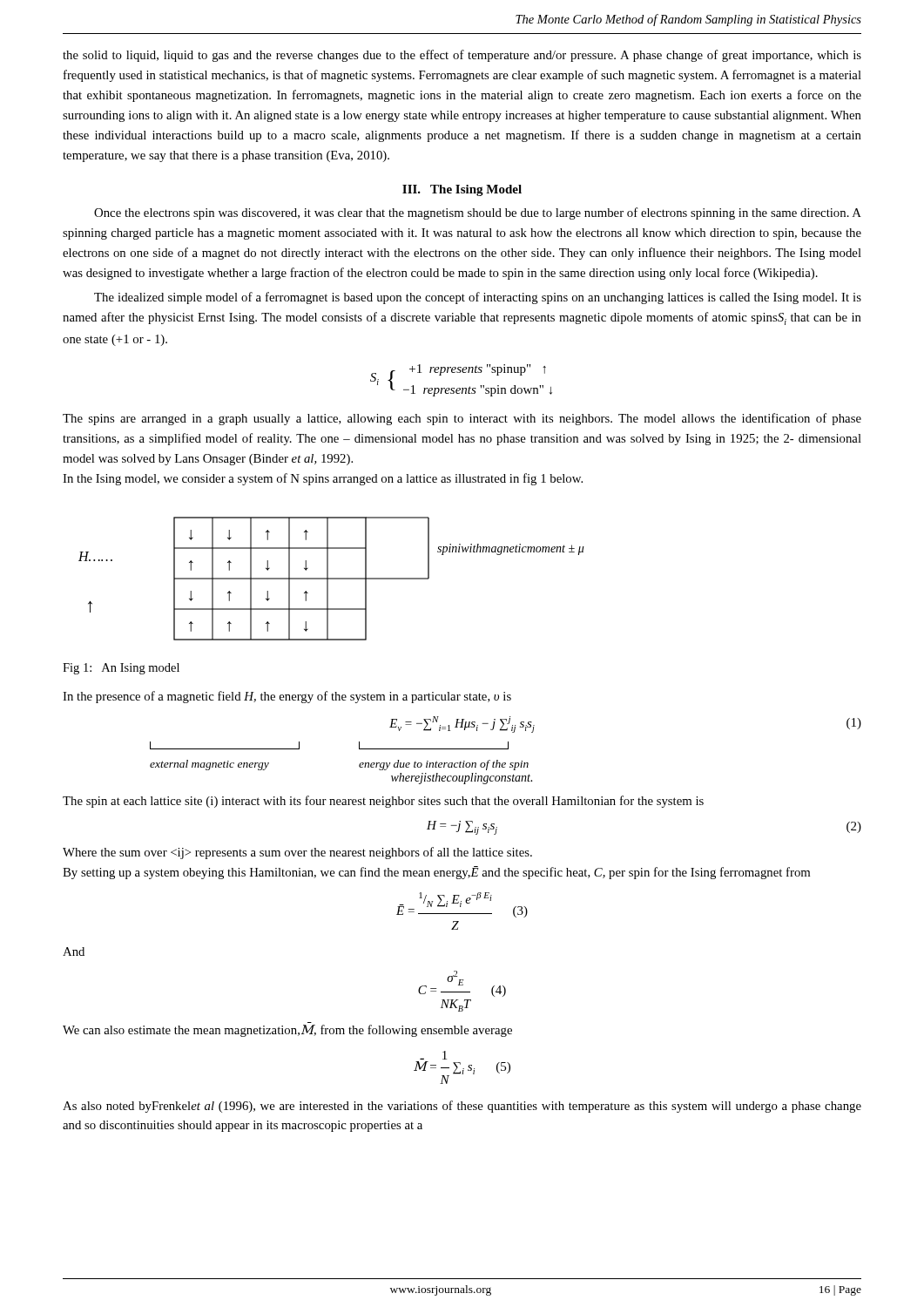The height and width of the screenshot is (1307, 924).
Task: Find the formula that reads "H = −j ∑ij sisj"
Action: pos(455,826)
